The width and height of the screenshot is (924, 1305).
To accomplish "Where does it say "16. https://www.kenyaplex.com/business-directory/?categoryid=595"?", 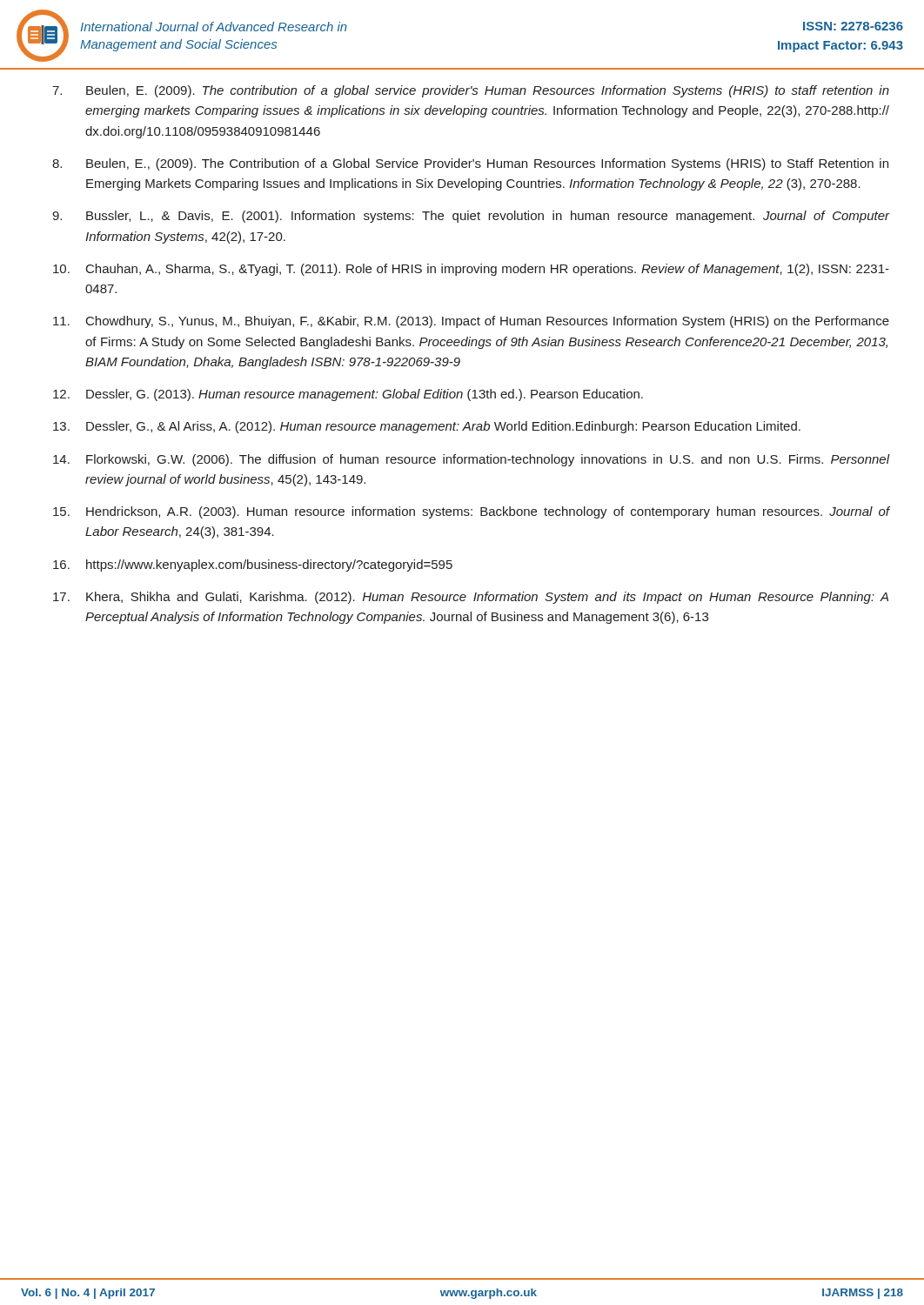I will tap(253, 566).
